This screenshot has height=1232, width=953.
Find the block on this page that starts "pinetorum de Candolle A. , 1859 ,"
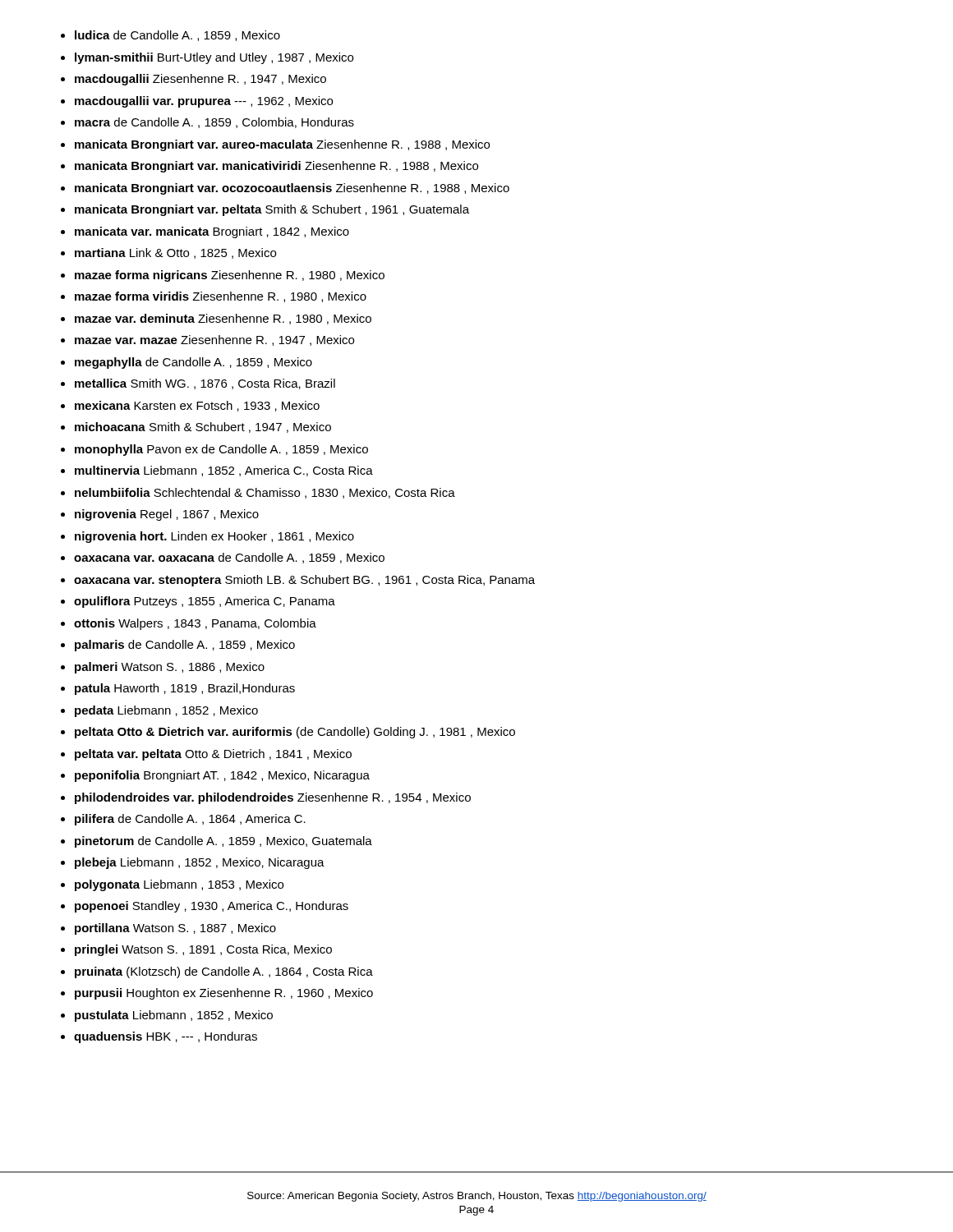(x=223, y=840)
